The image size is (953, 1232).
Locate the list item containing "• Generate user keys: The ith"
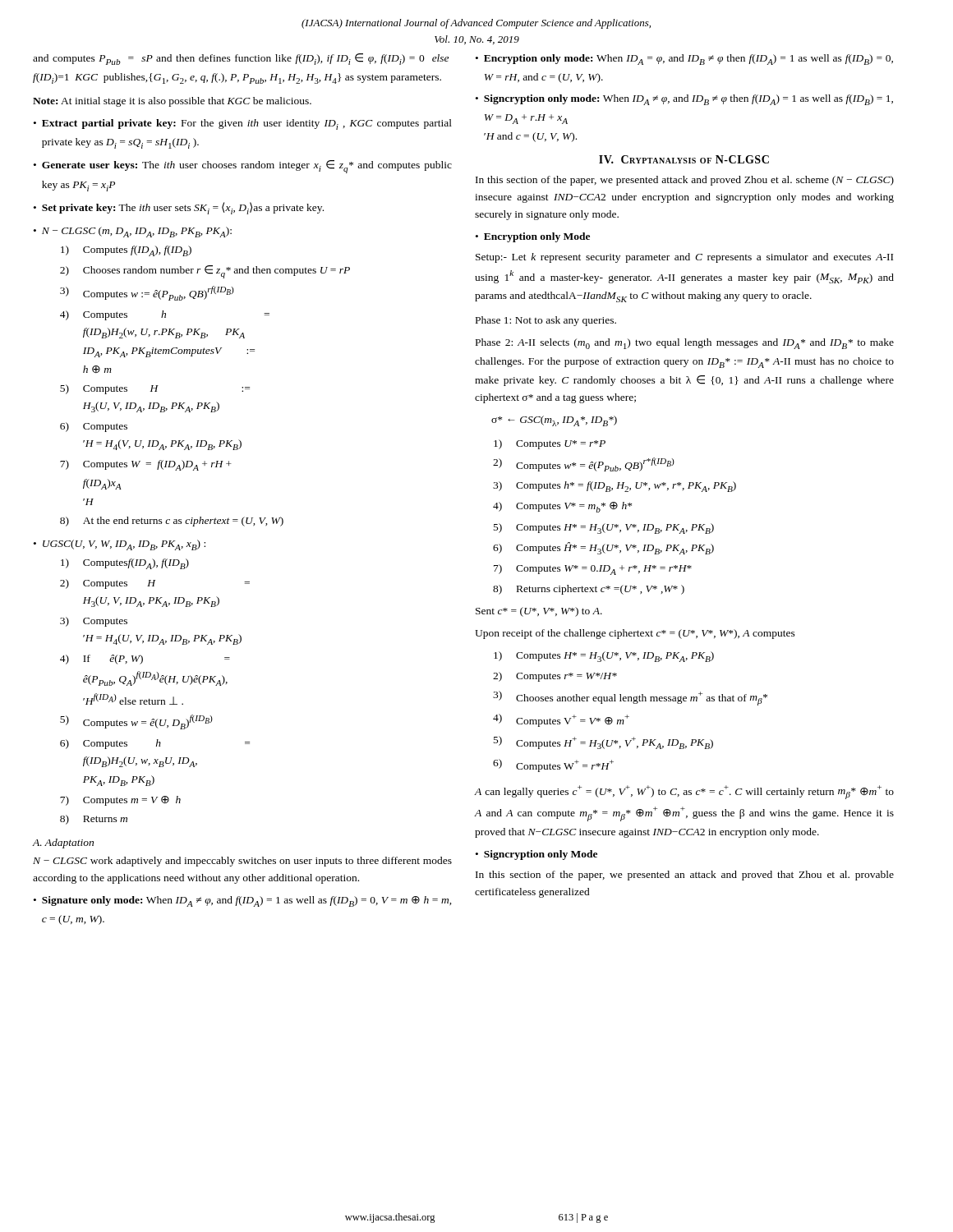[242, 176]
